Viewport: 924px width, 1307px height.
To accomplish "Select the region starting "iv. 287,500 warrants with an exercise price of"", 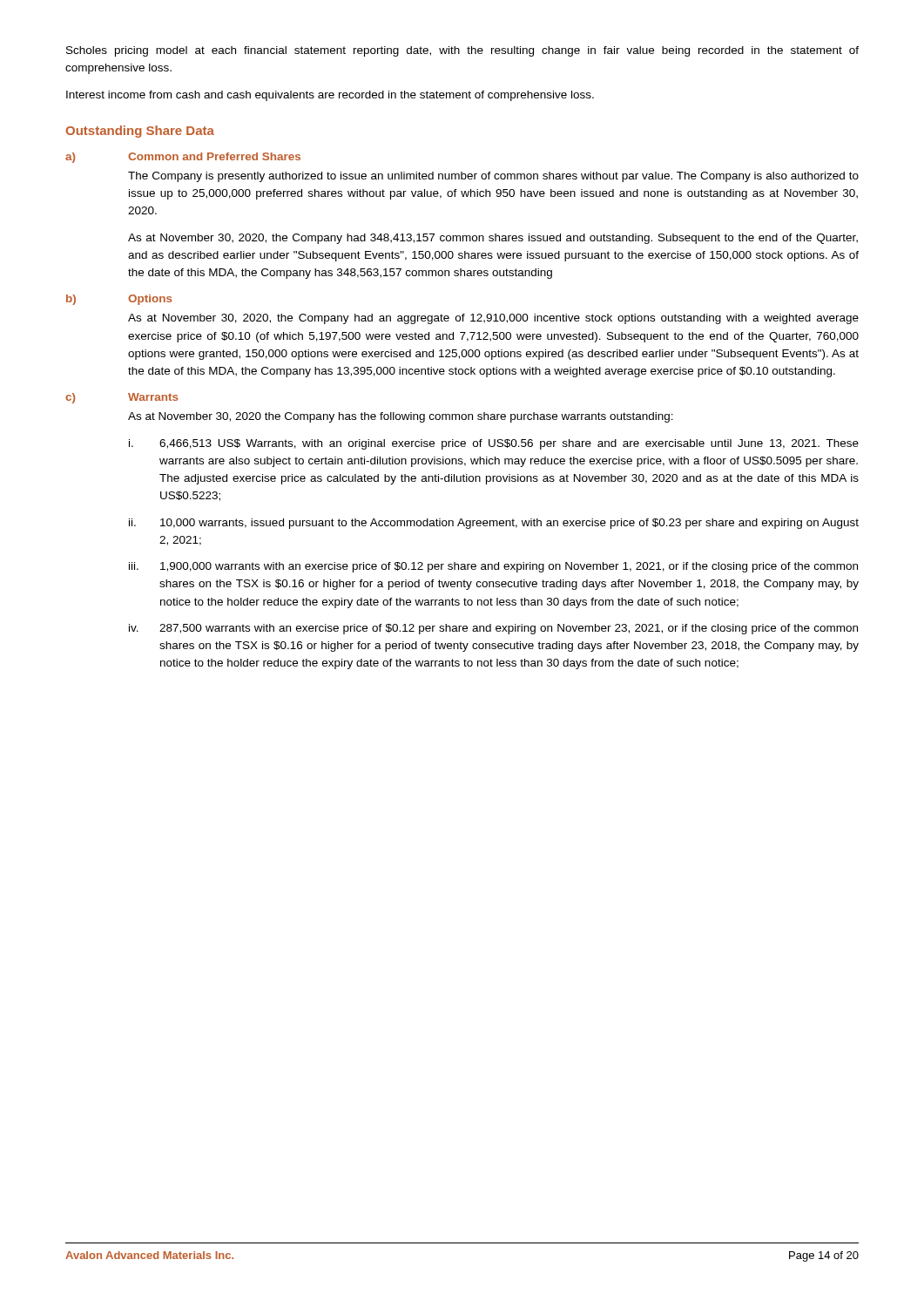I will (493, 646).
